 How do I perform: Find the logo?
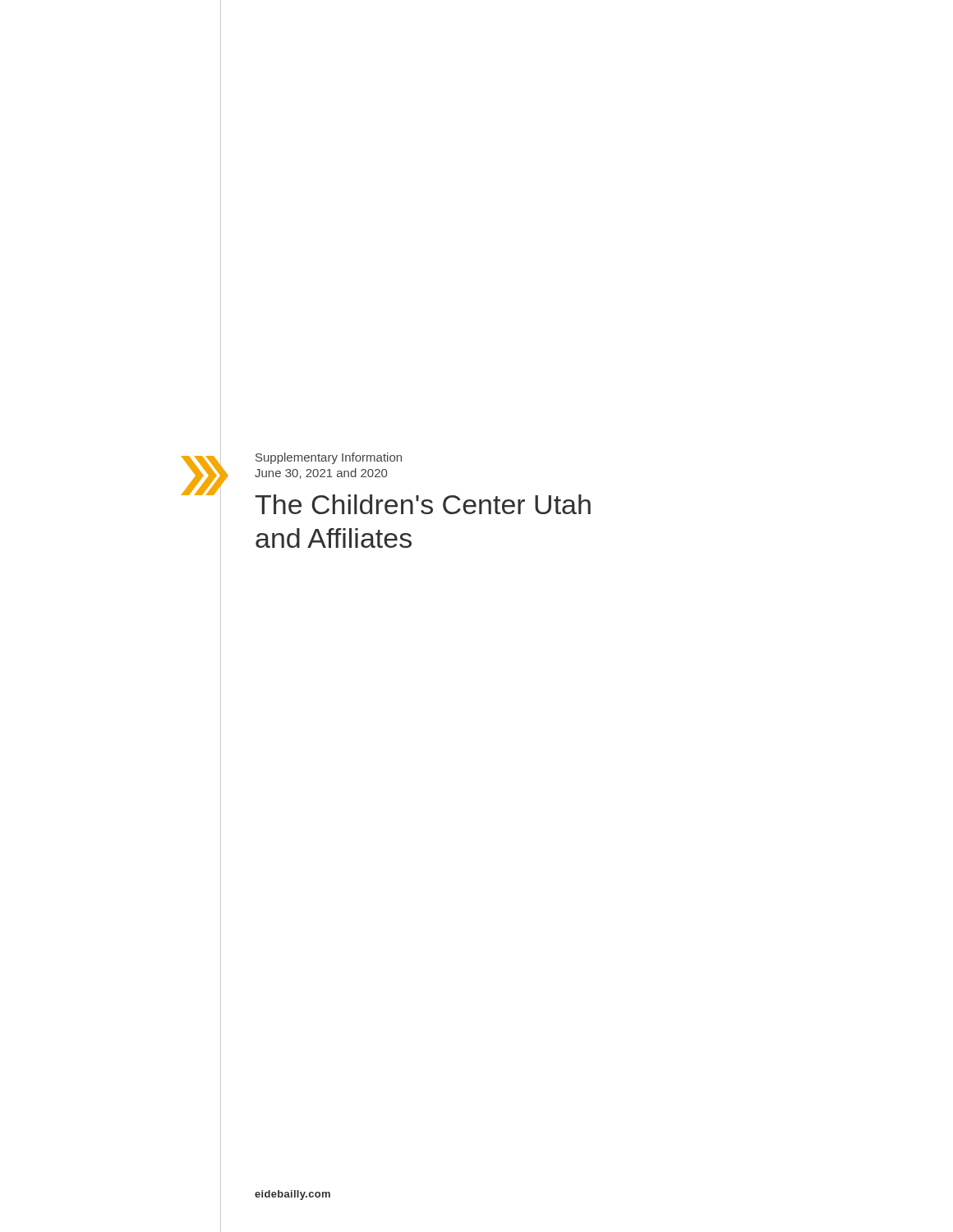(205, 477)
